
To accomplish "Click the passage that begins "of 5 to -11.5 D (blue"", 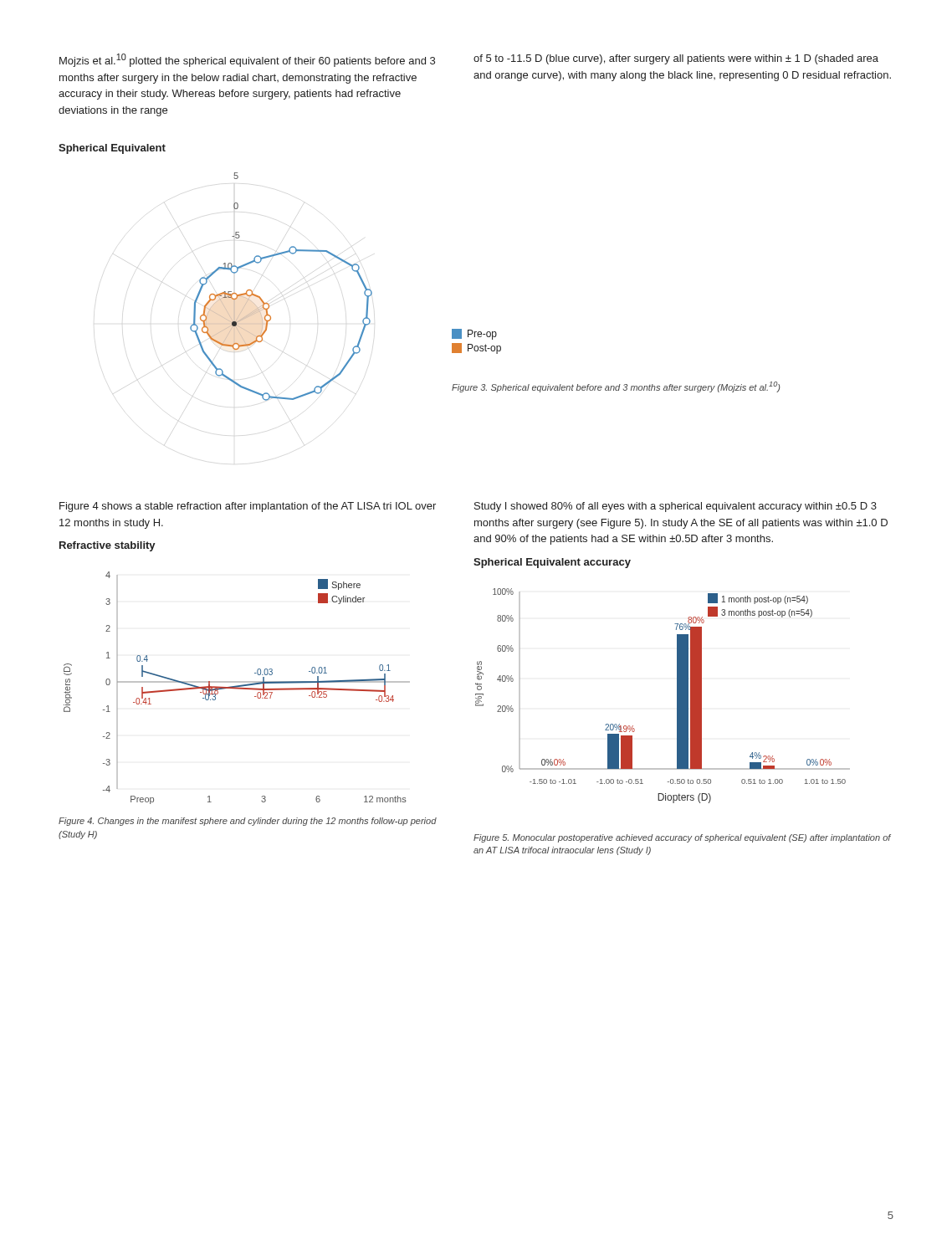I will 683,67.
